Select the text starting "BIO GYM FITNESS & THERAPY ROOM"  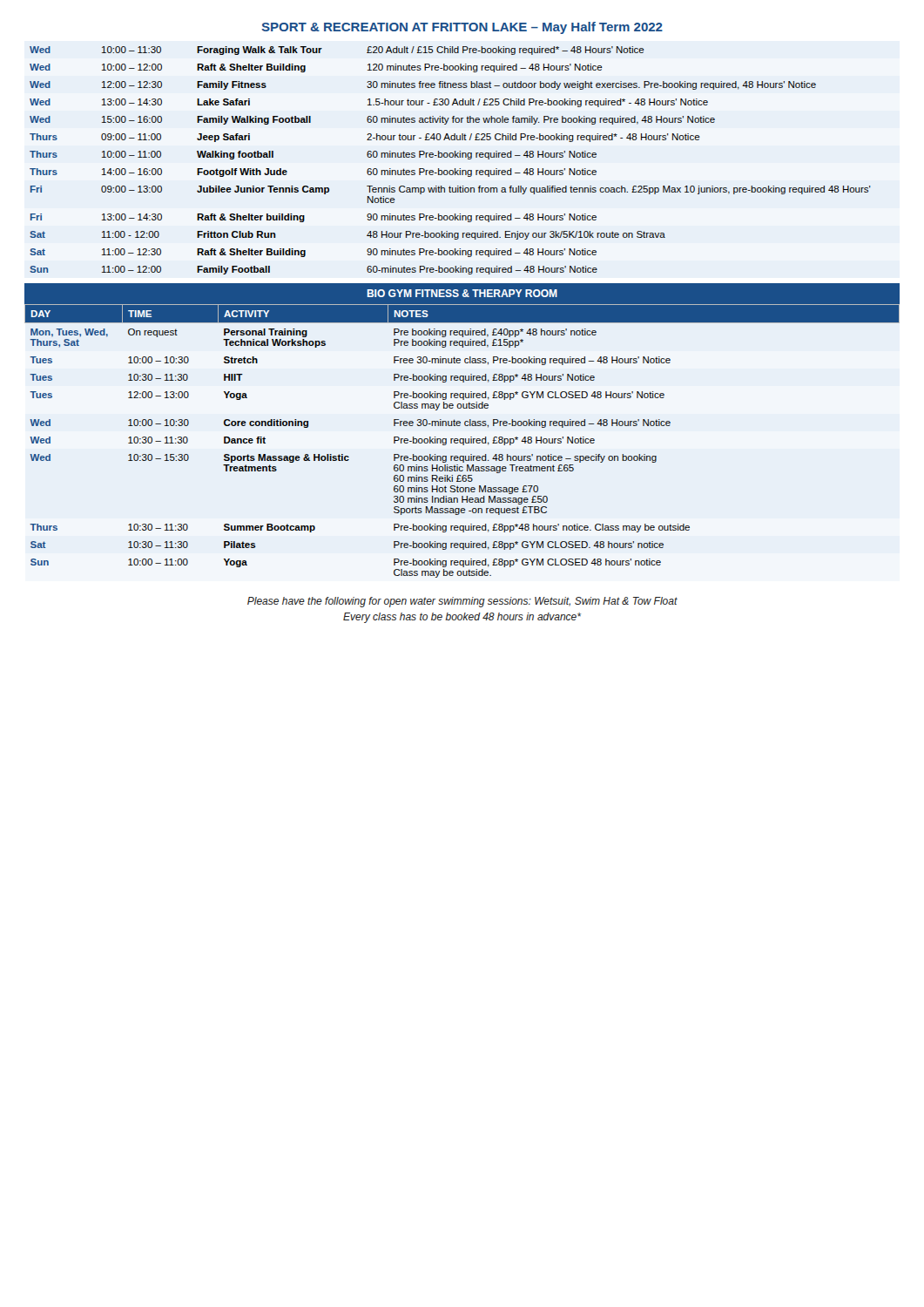click(x=462, y=294)
